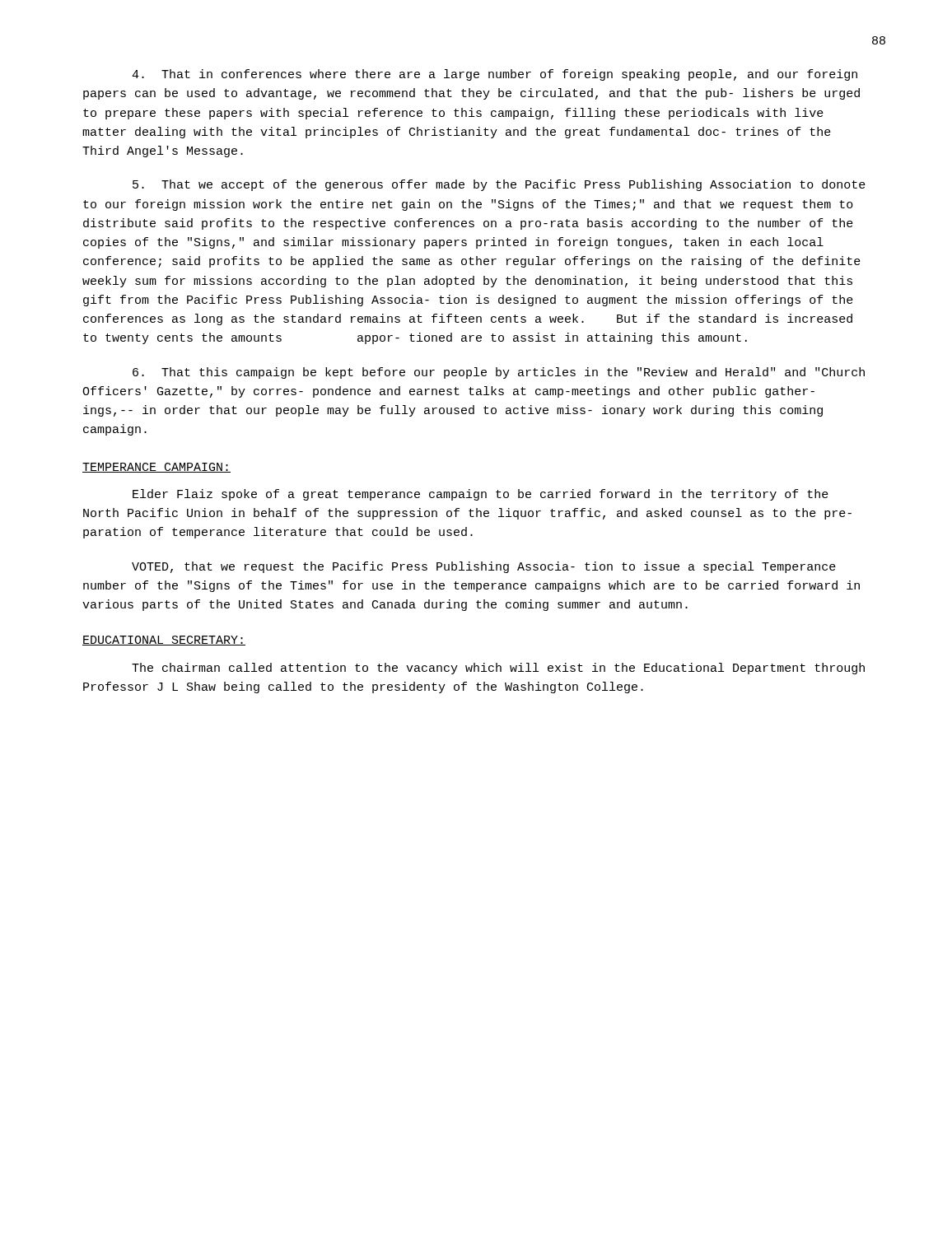Click on the text block with the text "The chairman called attention to the vacancy which"
The height and width of the screenshot is (1235, 952).
point(474,678)
